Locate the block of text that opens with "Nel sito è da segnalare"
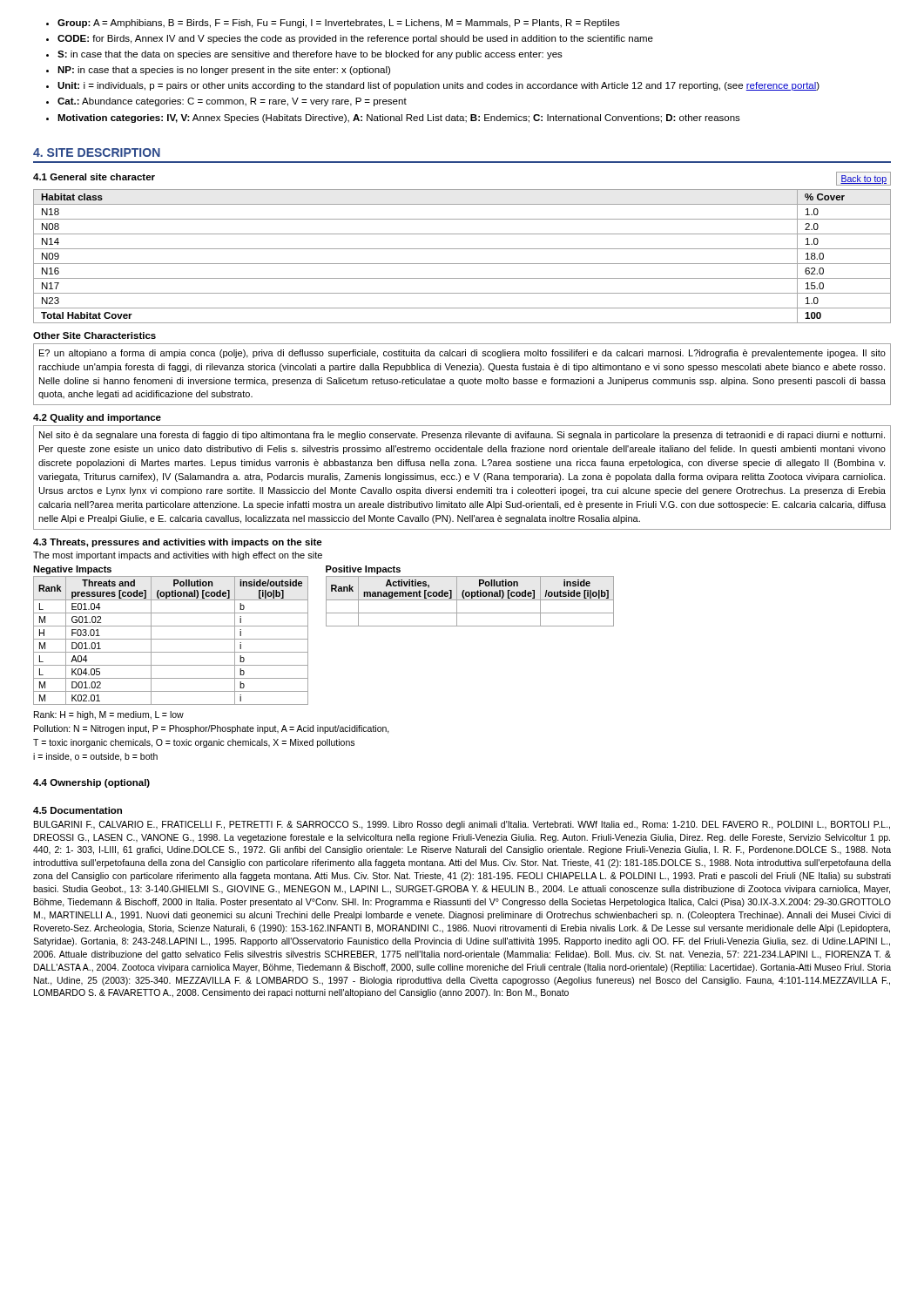This screenshot has height=1307, width=924. 462,477
